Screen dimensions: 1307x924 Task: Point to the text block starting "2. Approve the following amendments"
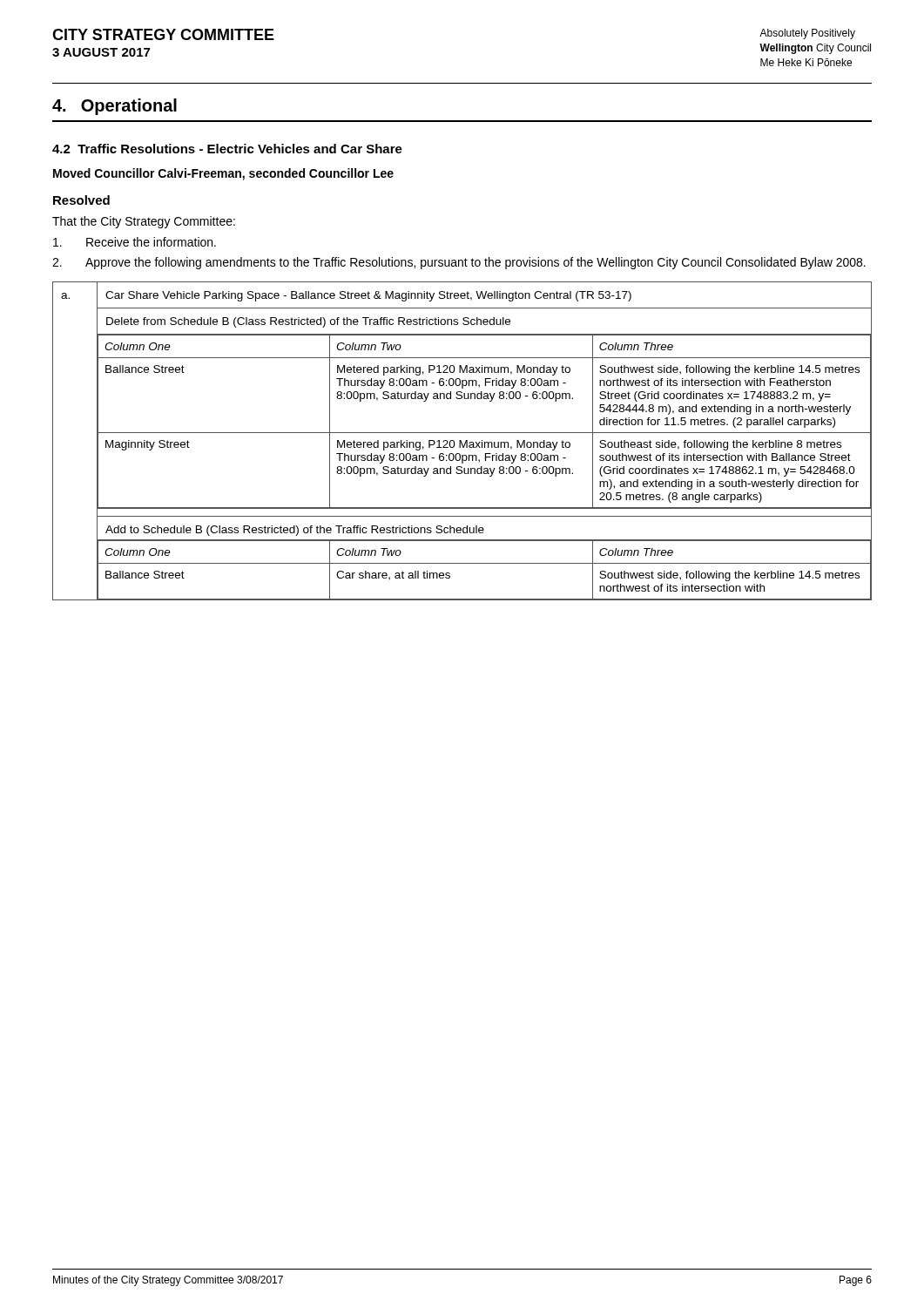click(x=459, y=262)
